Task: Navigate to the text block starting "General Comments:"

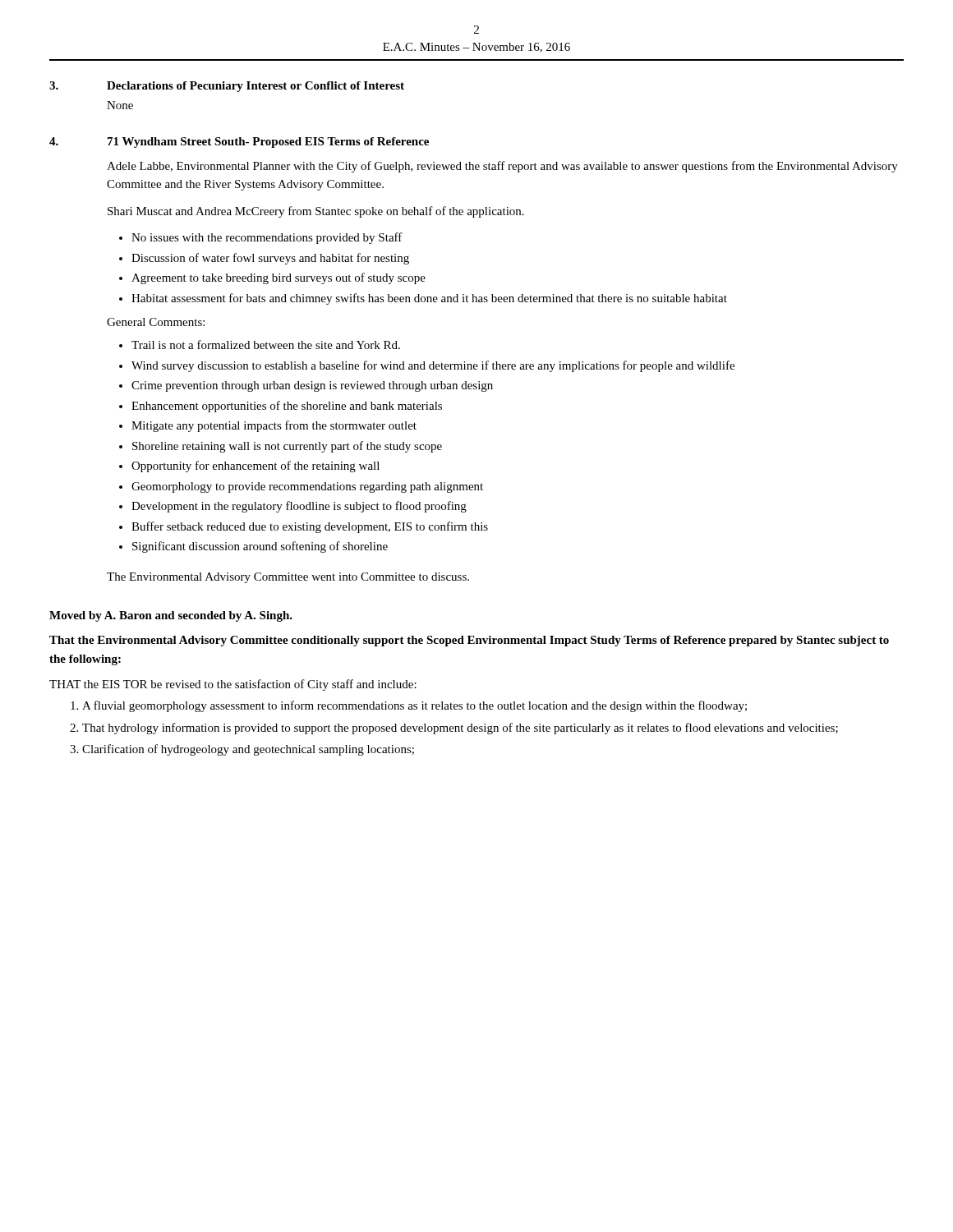Action: 156,322
